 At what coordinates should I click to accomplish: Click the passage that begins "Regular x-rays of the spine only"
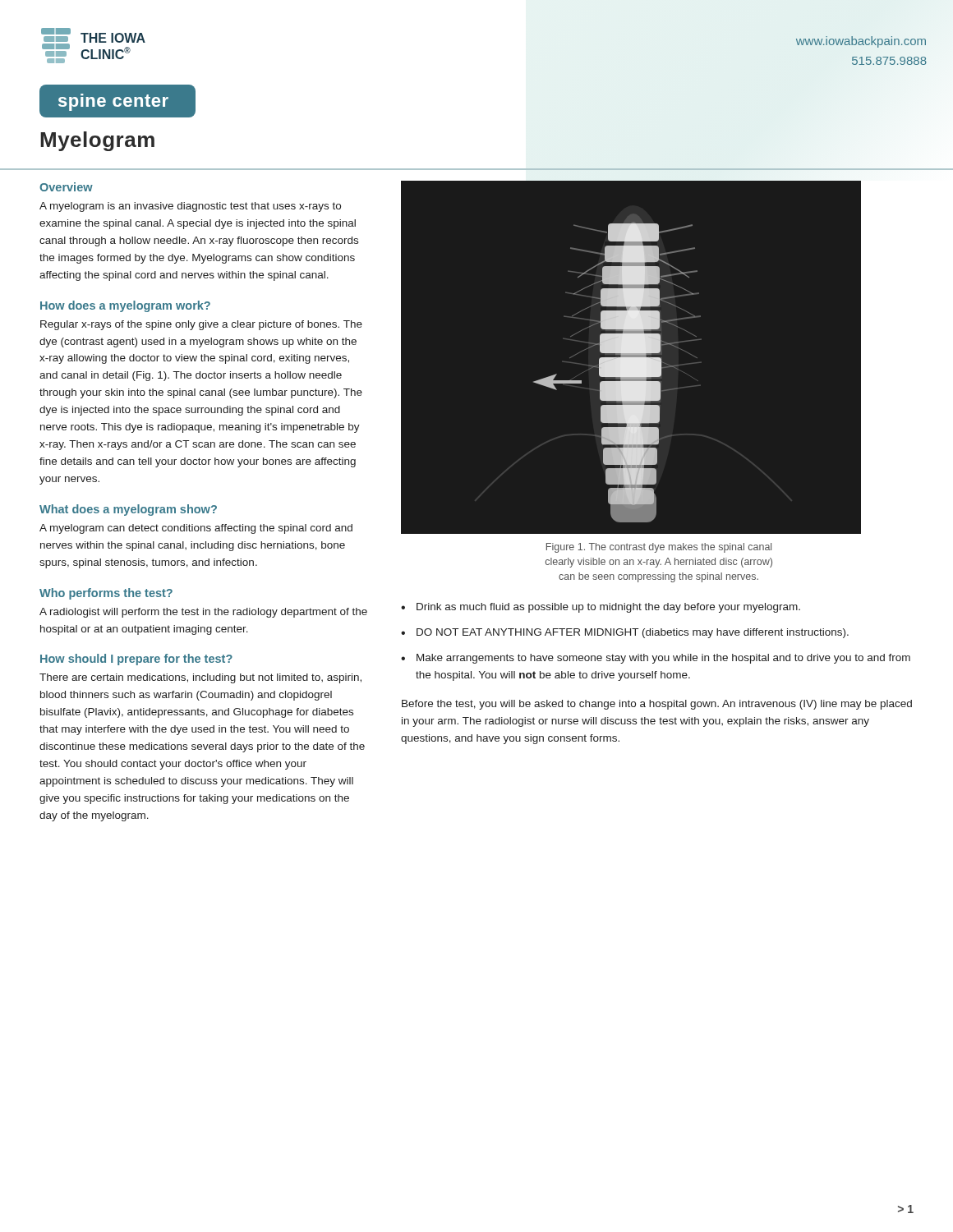(x=201, y=401)
